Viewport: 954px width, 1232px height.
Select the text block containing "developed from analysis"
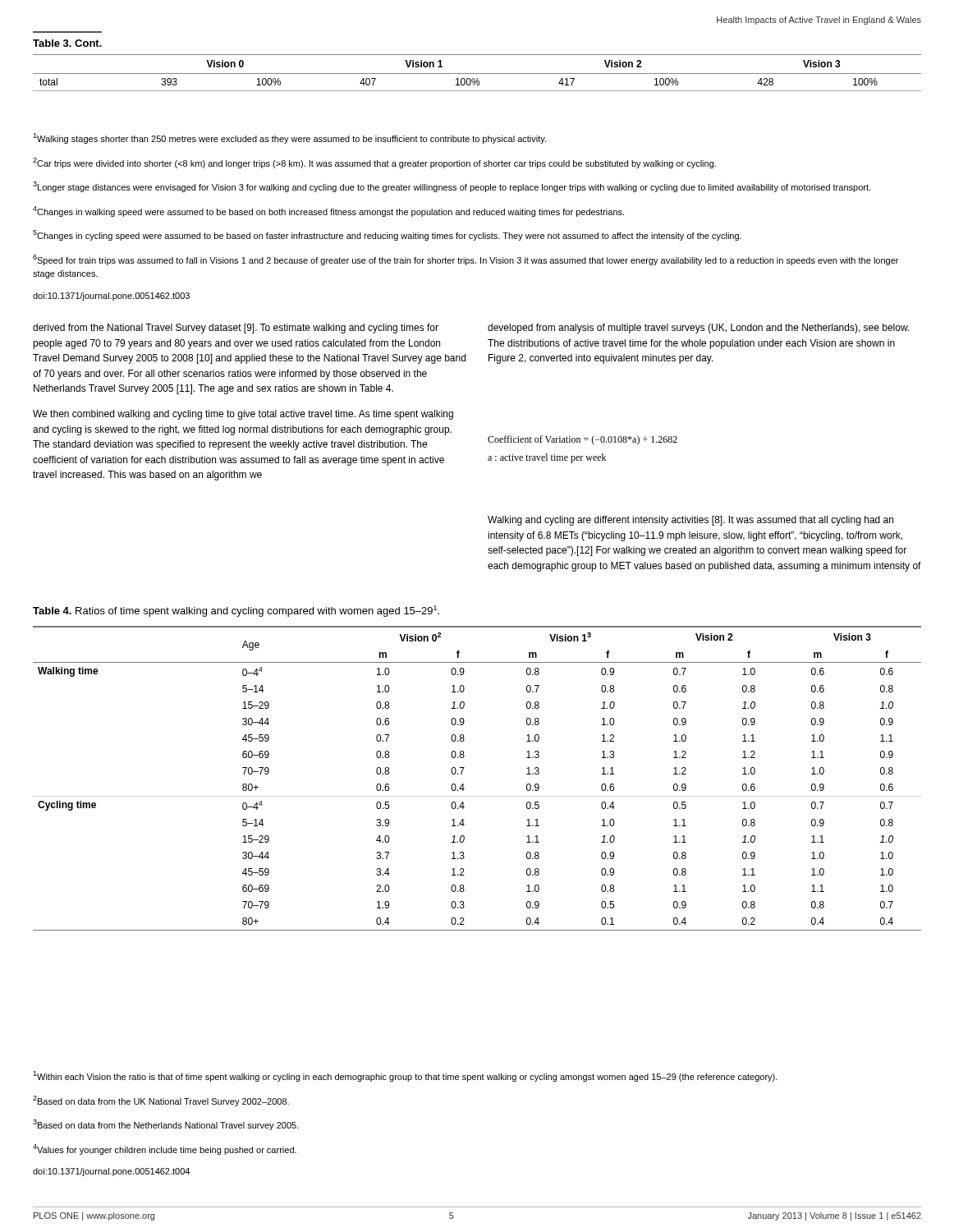(x=704, y=343)
